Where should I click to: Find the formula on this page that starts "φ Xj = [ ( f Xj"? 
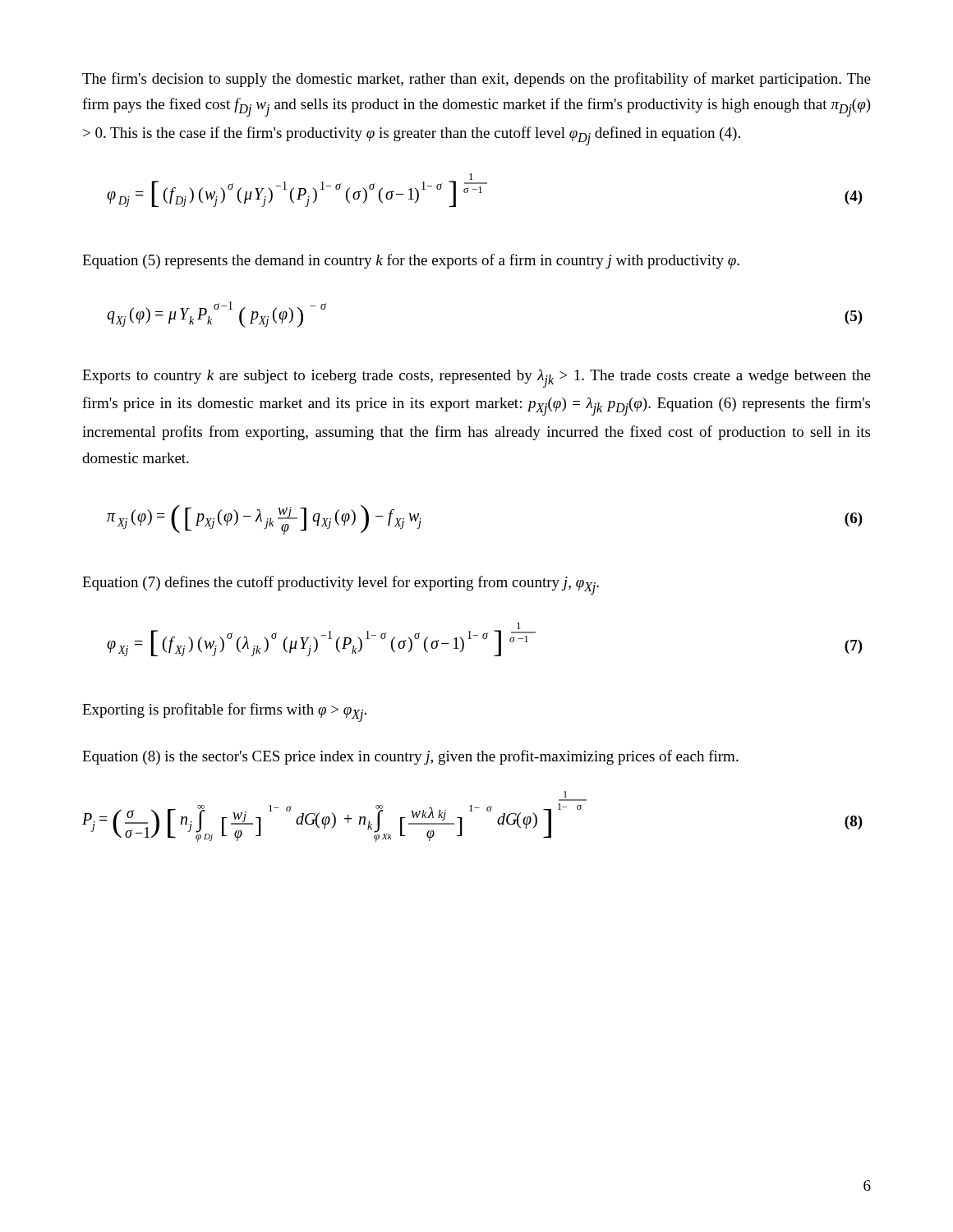point(489,646)
